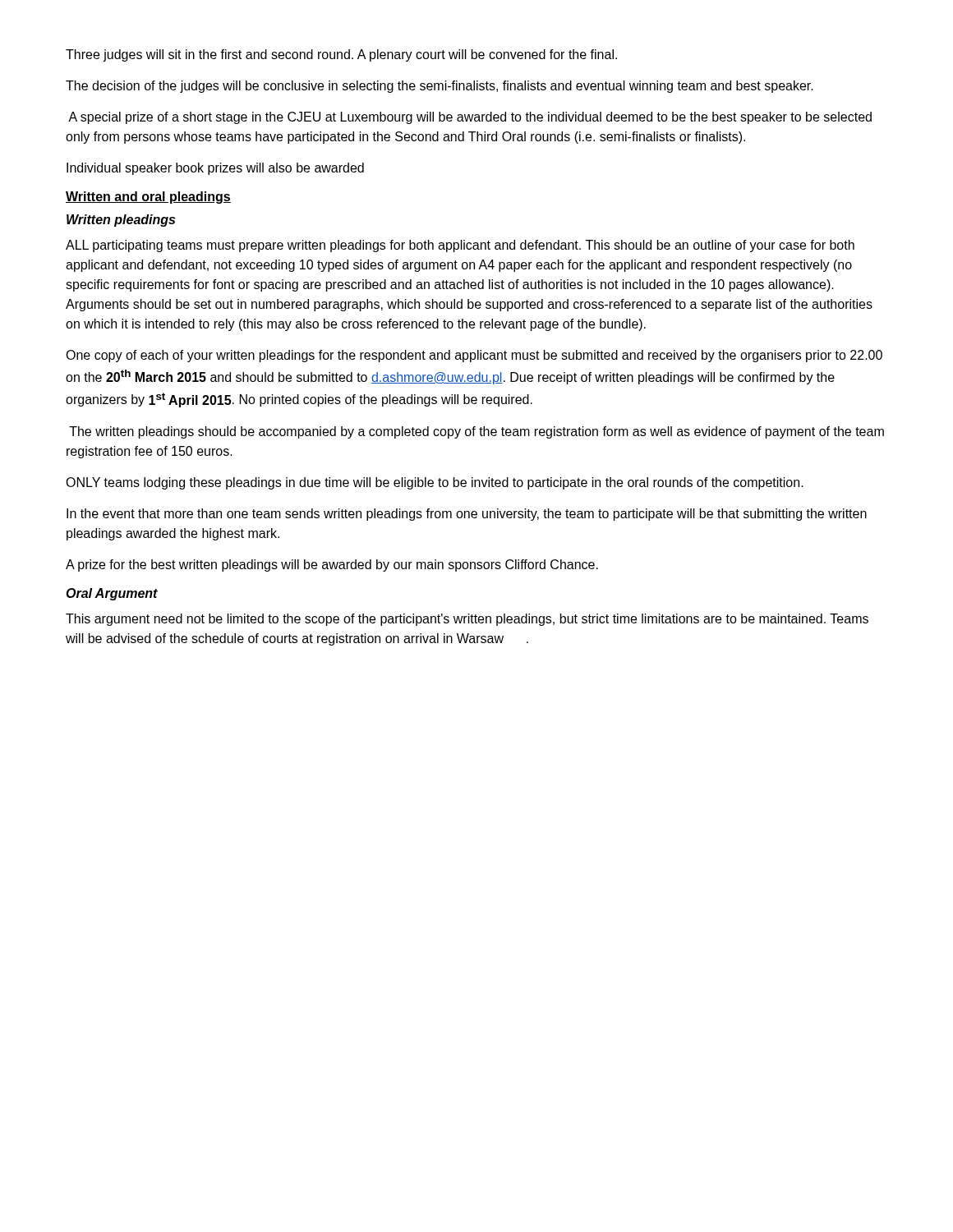This screenshot has height=1232, width=953.
Task: Navigate to the block starting "This argument need not"
Action: pos(467,628)
